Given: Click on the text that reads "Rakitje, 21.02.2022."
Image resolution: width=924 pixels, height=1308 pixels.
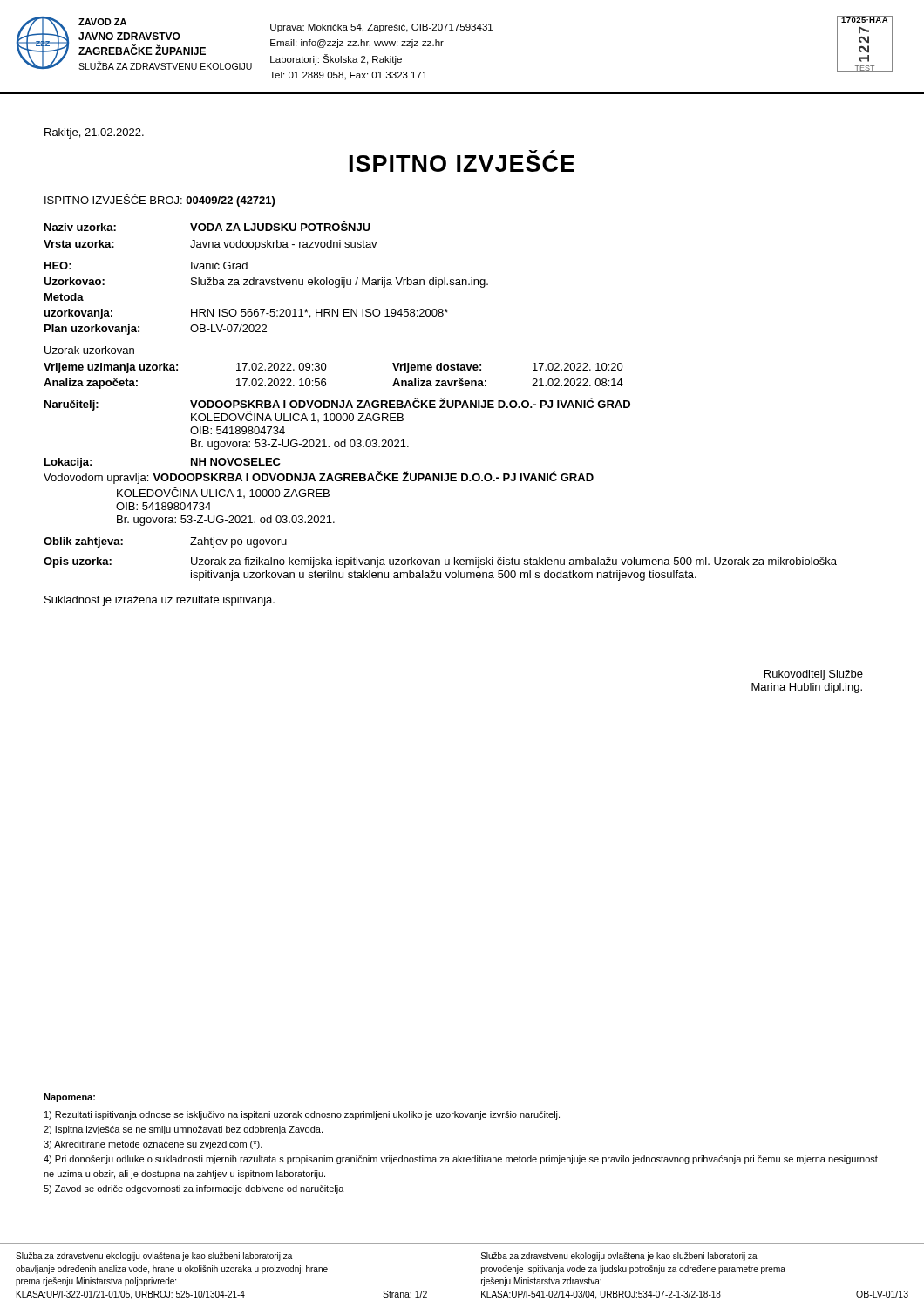Looking at the screenshot, I should (94, 132).
